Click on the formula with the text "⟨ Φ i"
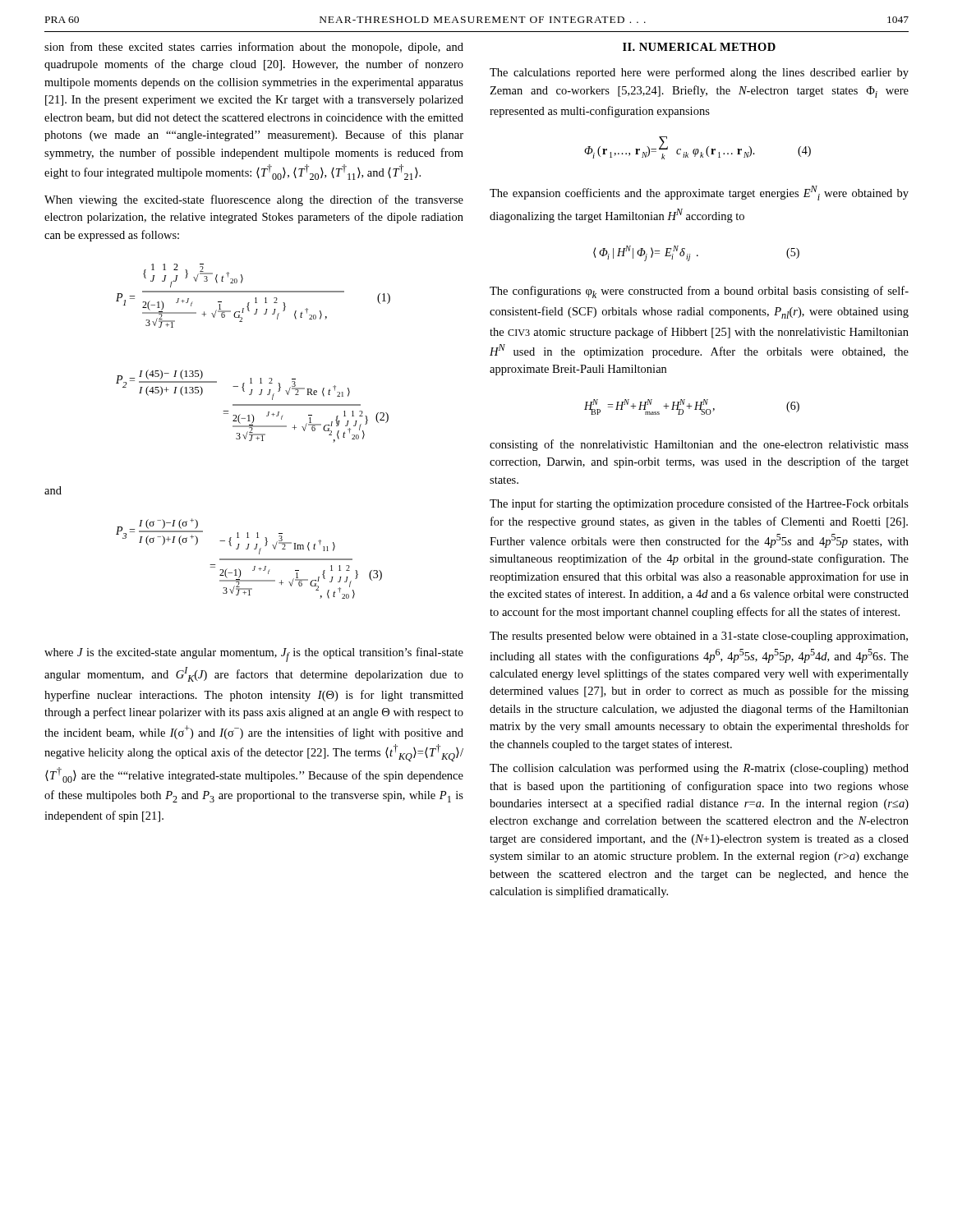 pyautogui.click(x=699, y=254)
